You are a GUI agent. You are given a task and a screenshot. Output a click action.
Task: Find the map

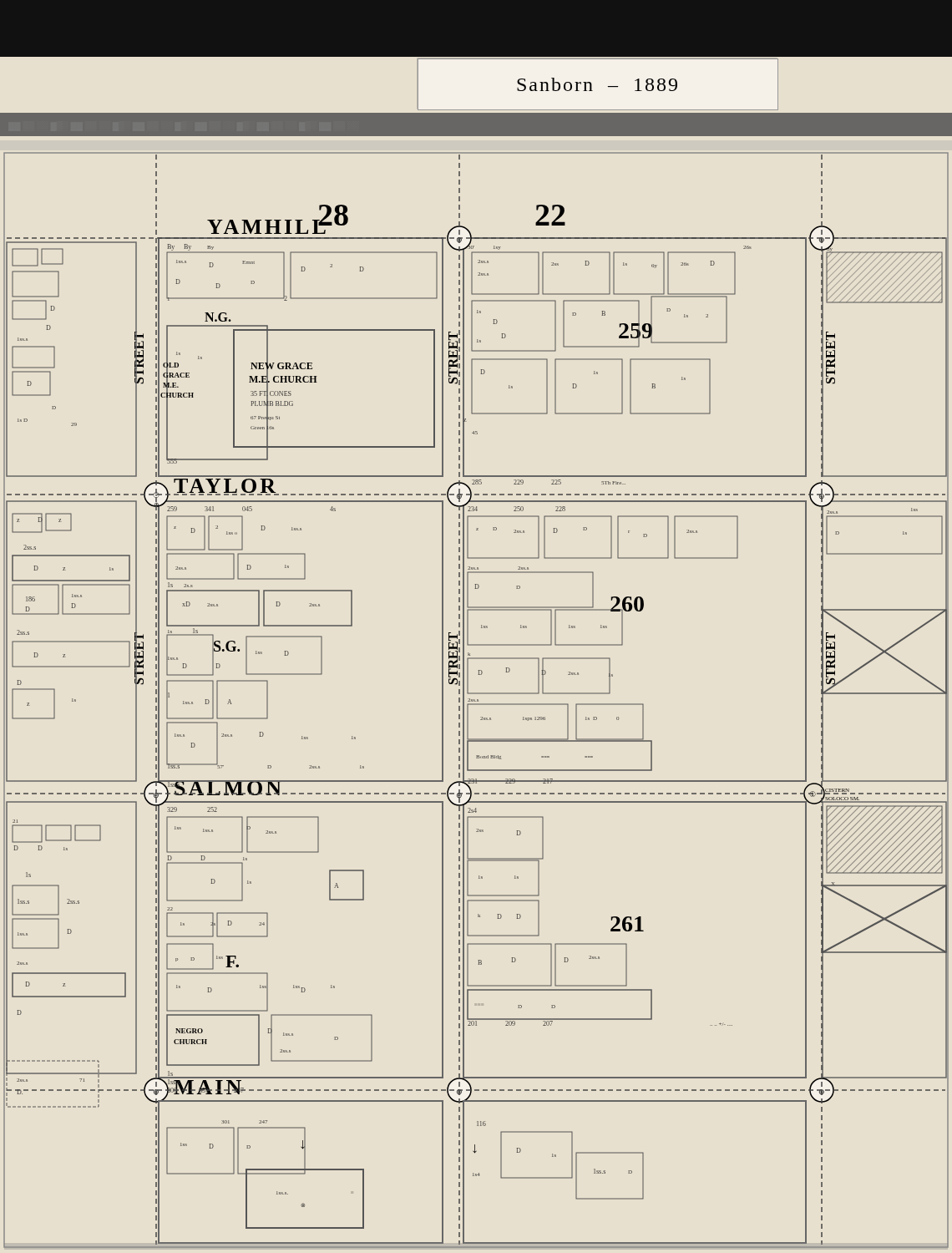click(x=476, y=626)
